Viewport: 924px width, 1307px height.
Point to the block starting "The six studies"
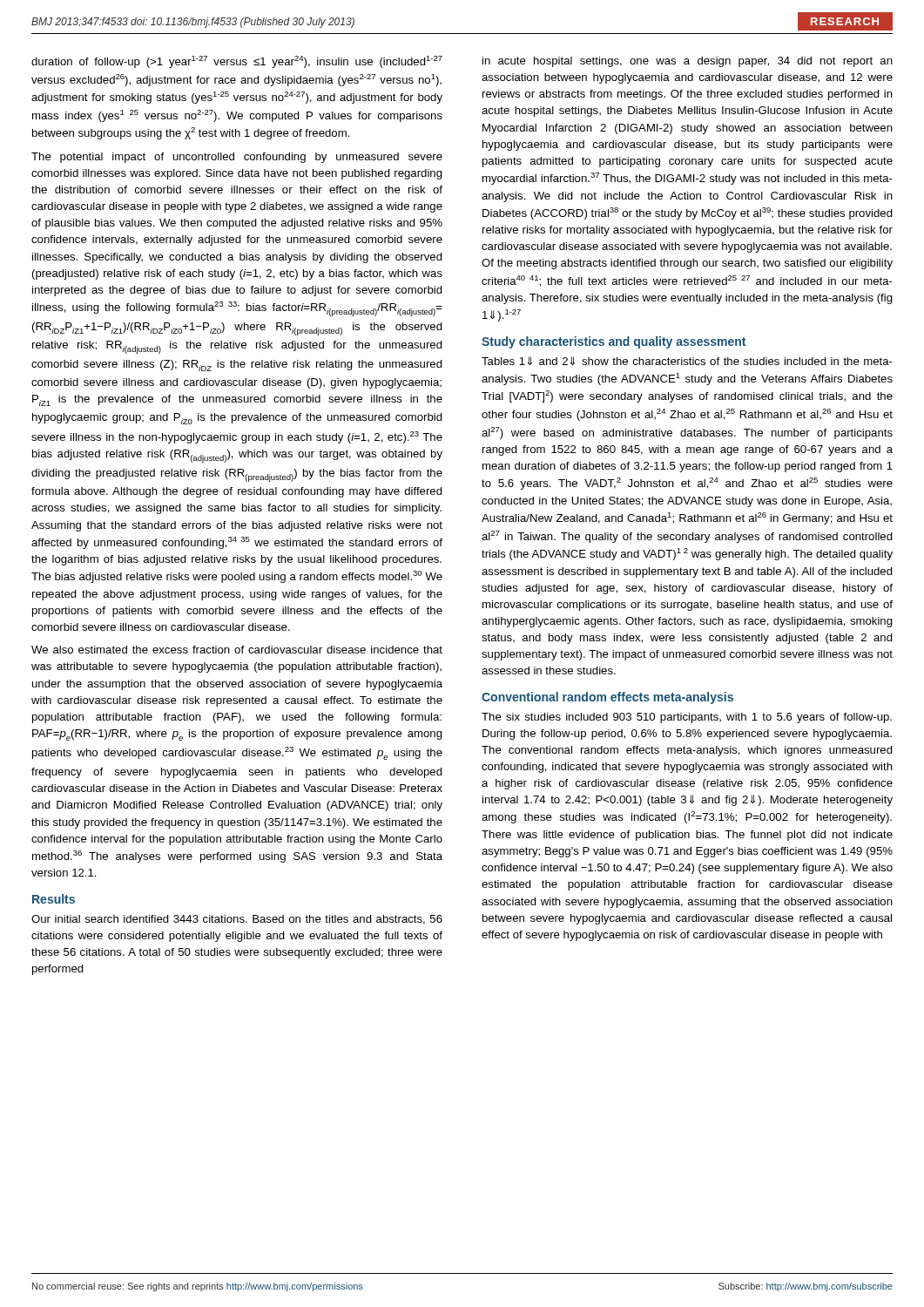[x=687, y=825]
